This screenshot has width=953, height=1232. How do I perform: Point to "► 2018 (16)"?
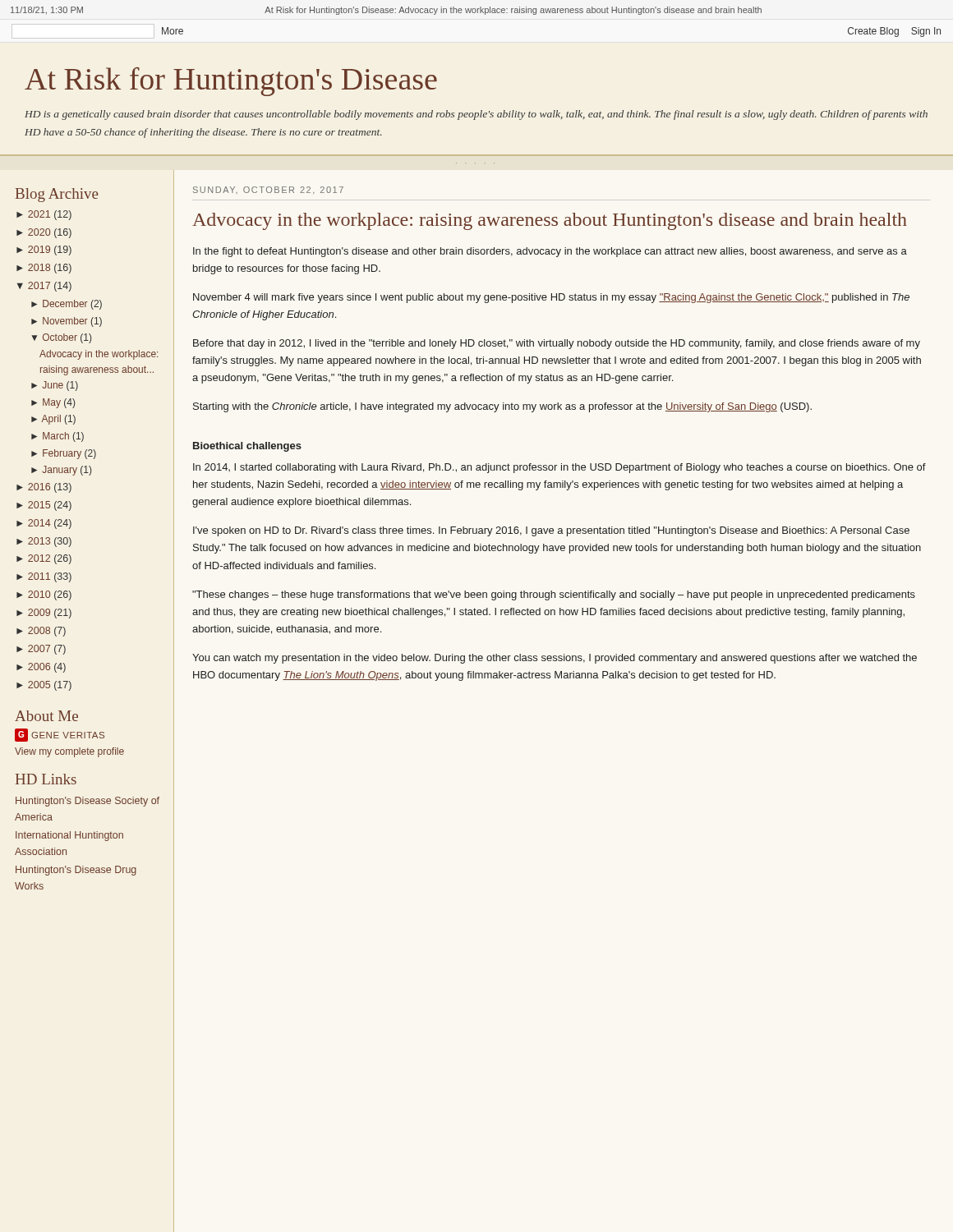[x=43, y=268]
